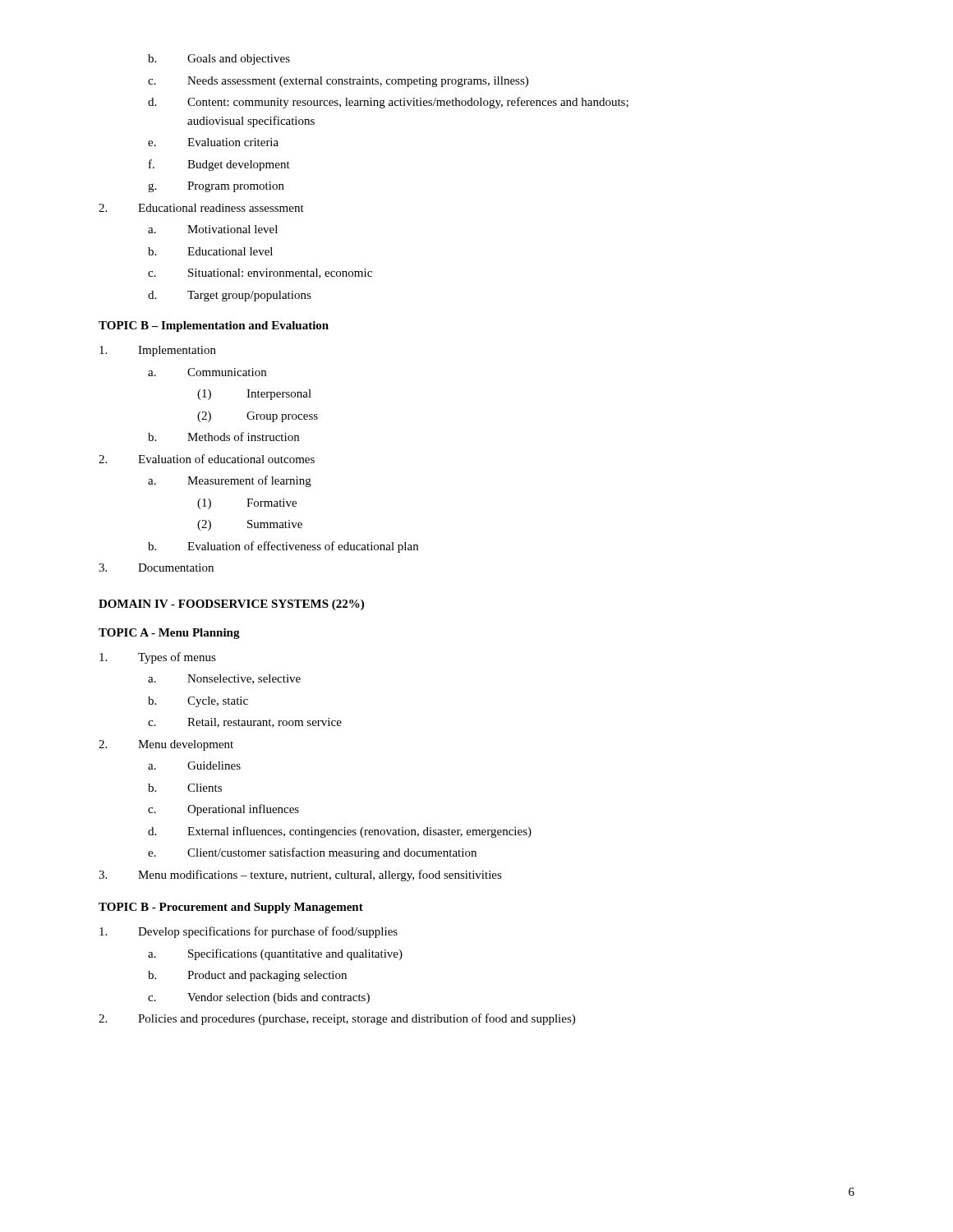The height and width of the screenshot is (1232, 953).
Task: Navigate to the passage starting "e. Evaluation criteria"
Action: [x=213, y=142]
